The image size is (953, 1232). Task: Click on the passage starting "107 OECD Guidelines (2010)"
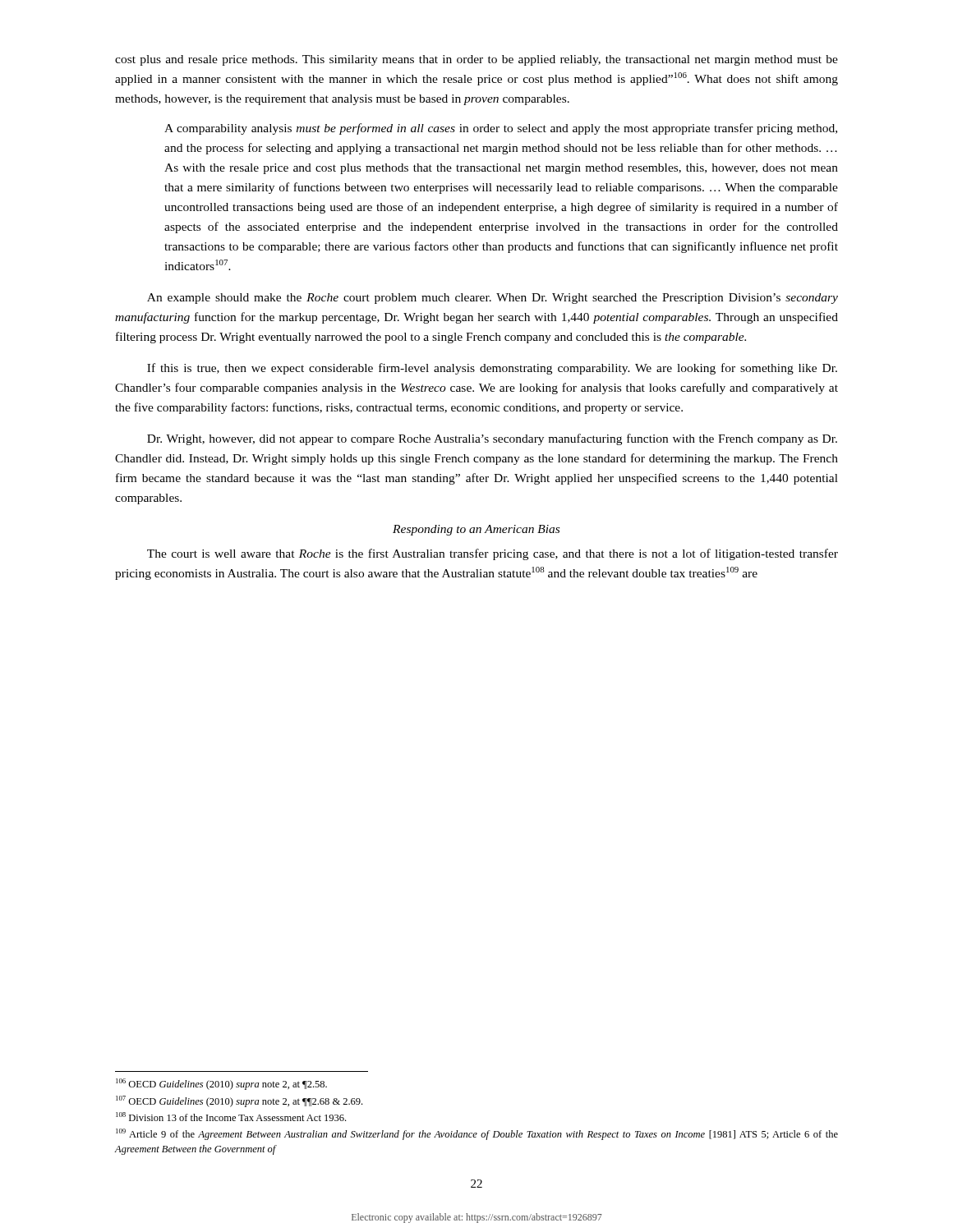click(239, 1100)
